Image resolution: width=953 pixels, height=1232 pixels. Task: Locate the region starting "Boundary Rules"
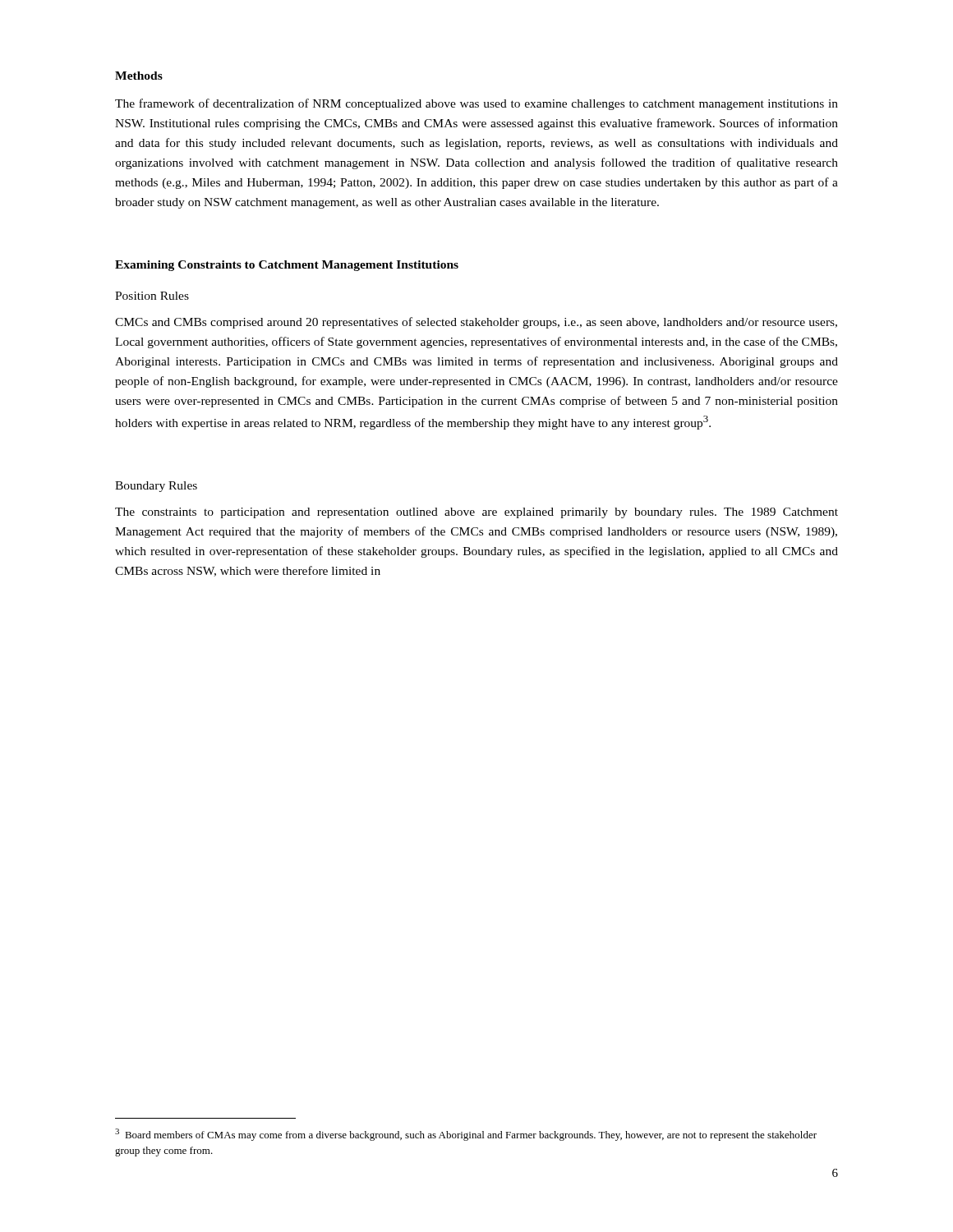(x=156, y=485)
